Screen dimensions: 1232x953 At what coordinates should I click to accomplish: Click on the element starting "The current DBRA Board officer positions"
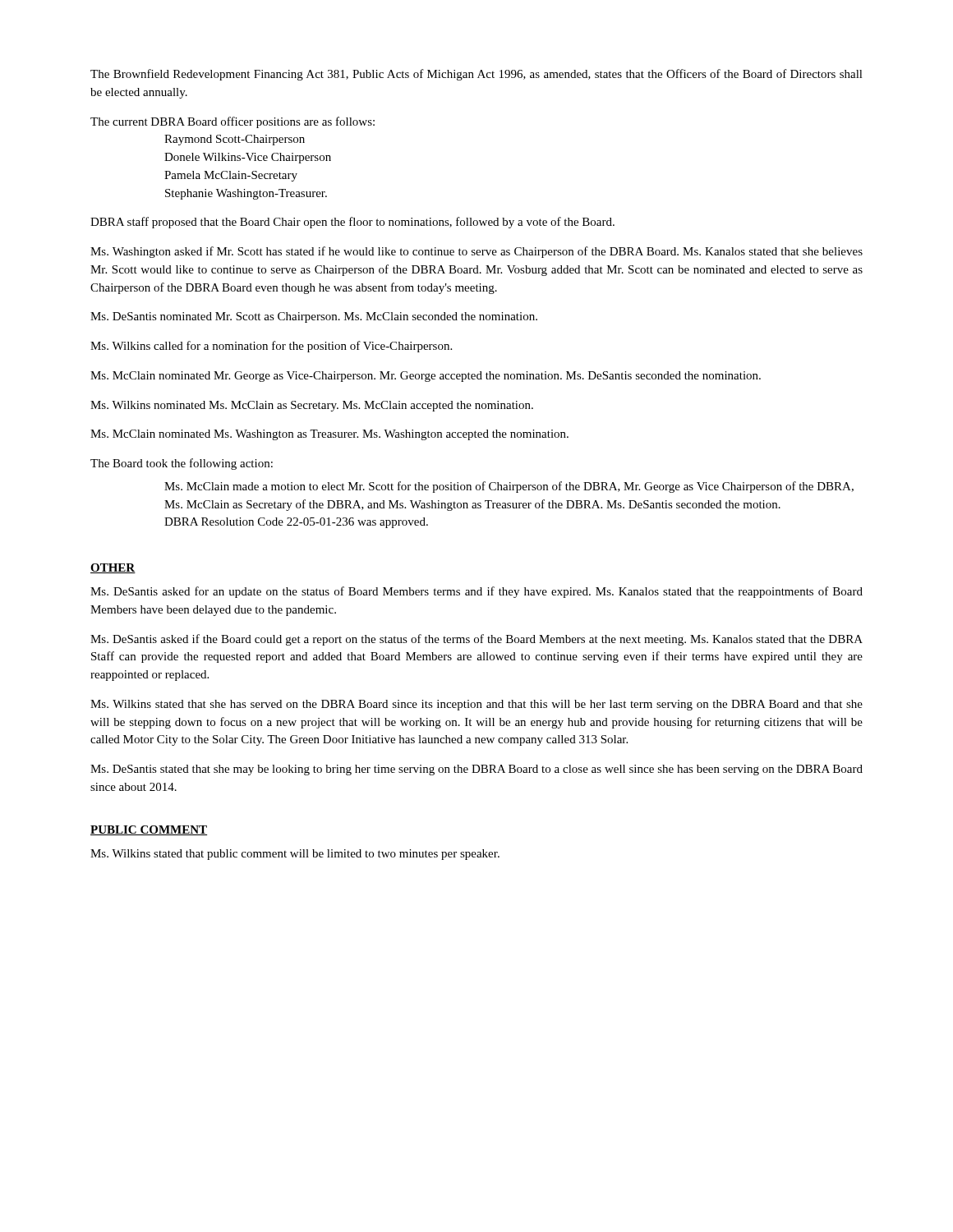(233, 121)
